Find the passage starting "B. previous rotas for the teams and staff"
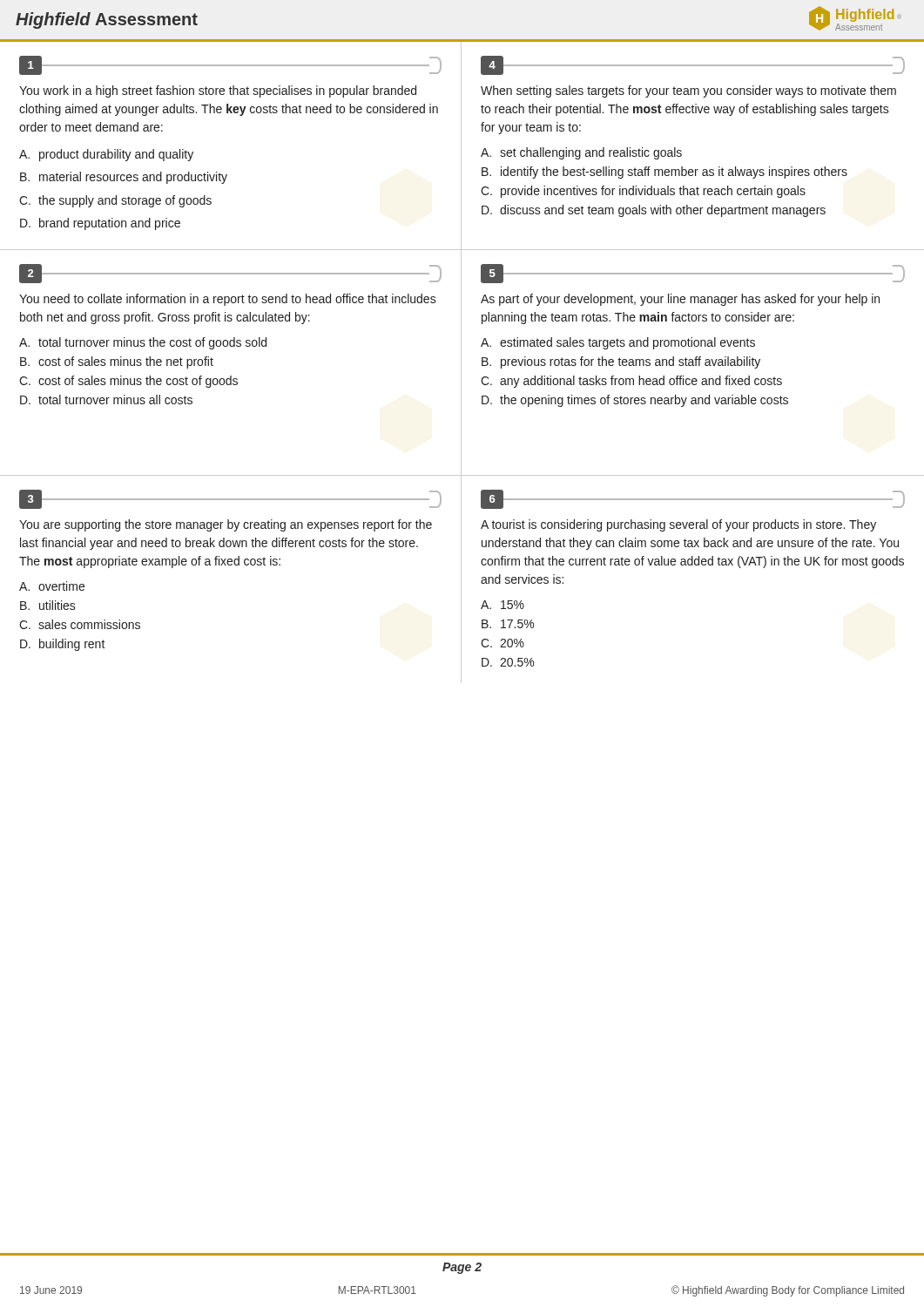This screenshot has width=924, height=1307. point(621,362)
